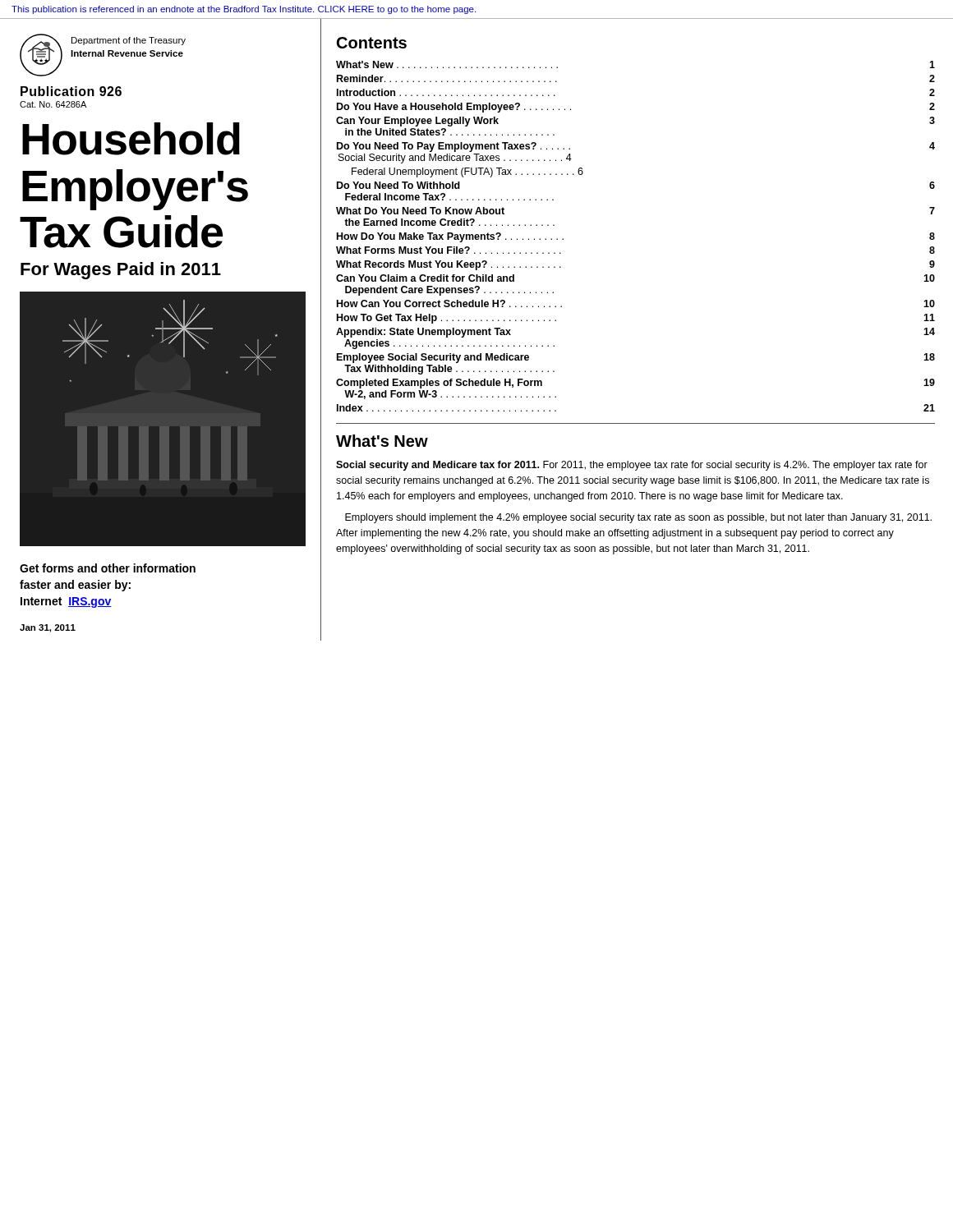This screenshot has width=953, height=1232.
Task: Select the logo
Action: (162, 55)
